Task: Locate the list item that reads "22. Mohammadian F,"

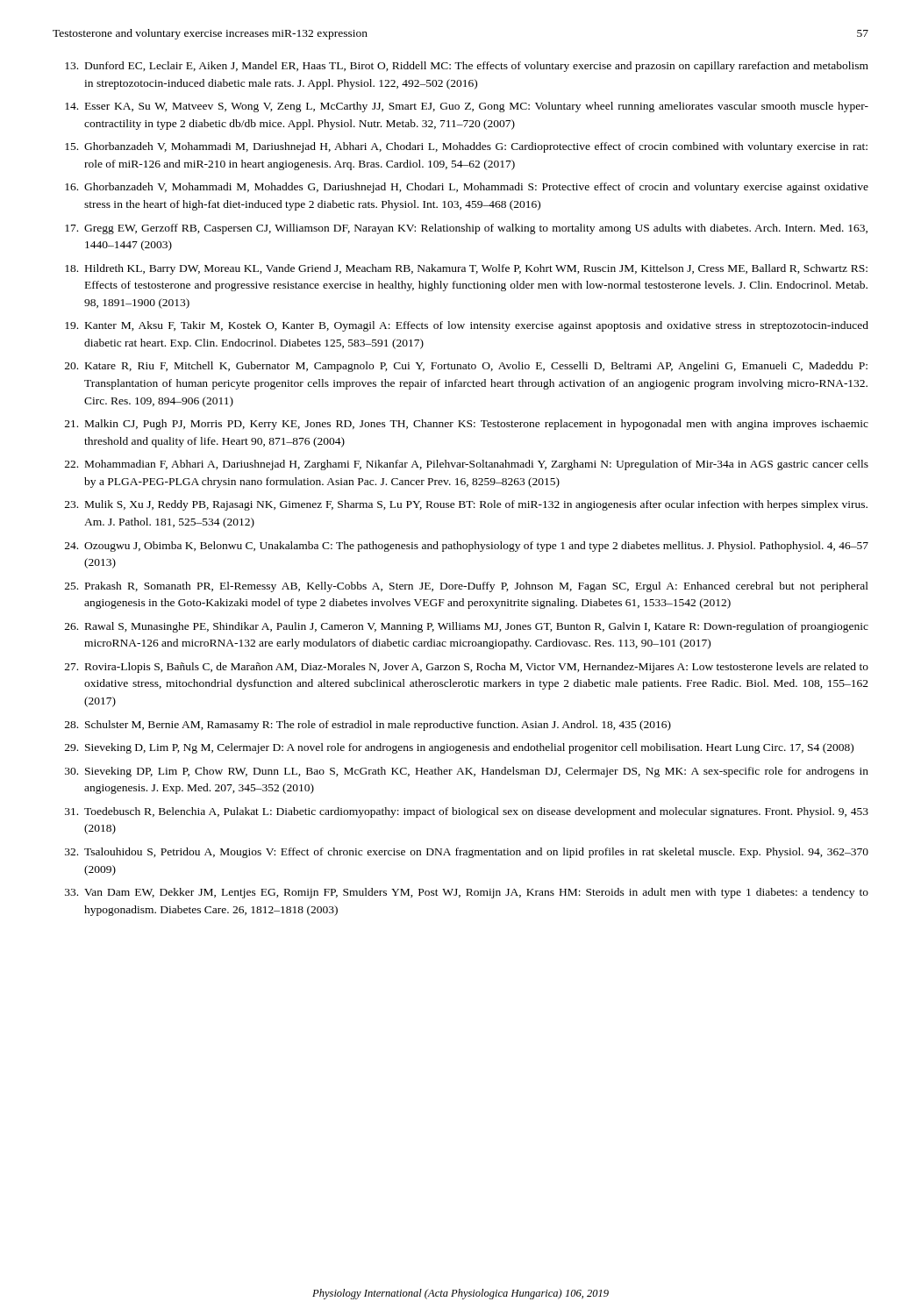Action: tap(460, 473)
